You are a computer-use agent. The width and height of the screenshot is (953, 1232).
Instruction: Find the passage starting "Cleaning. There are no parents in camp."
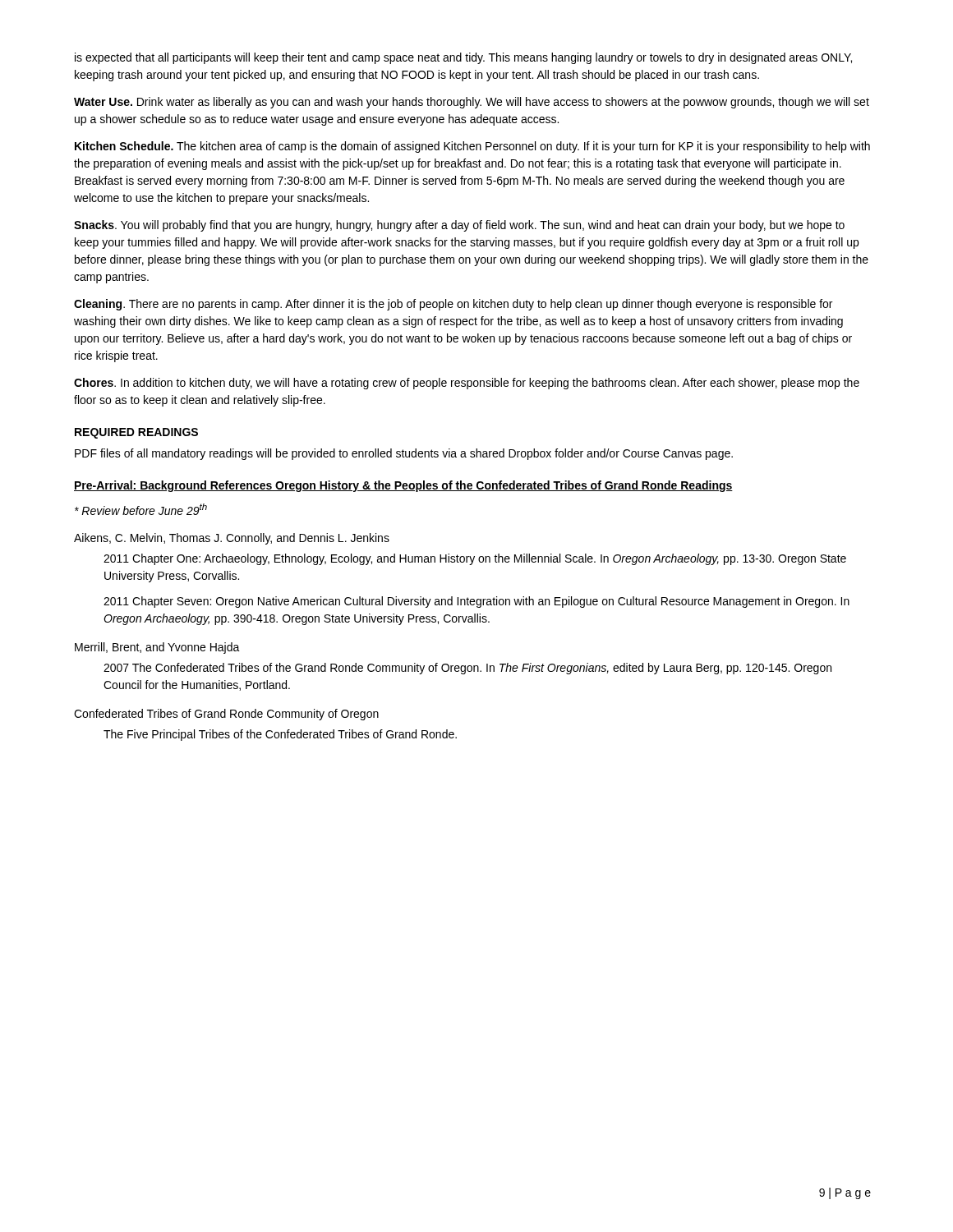tap(463, 330)
